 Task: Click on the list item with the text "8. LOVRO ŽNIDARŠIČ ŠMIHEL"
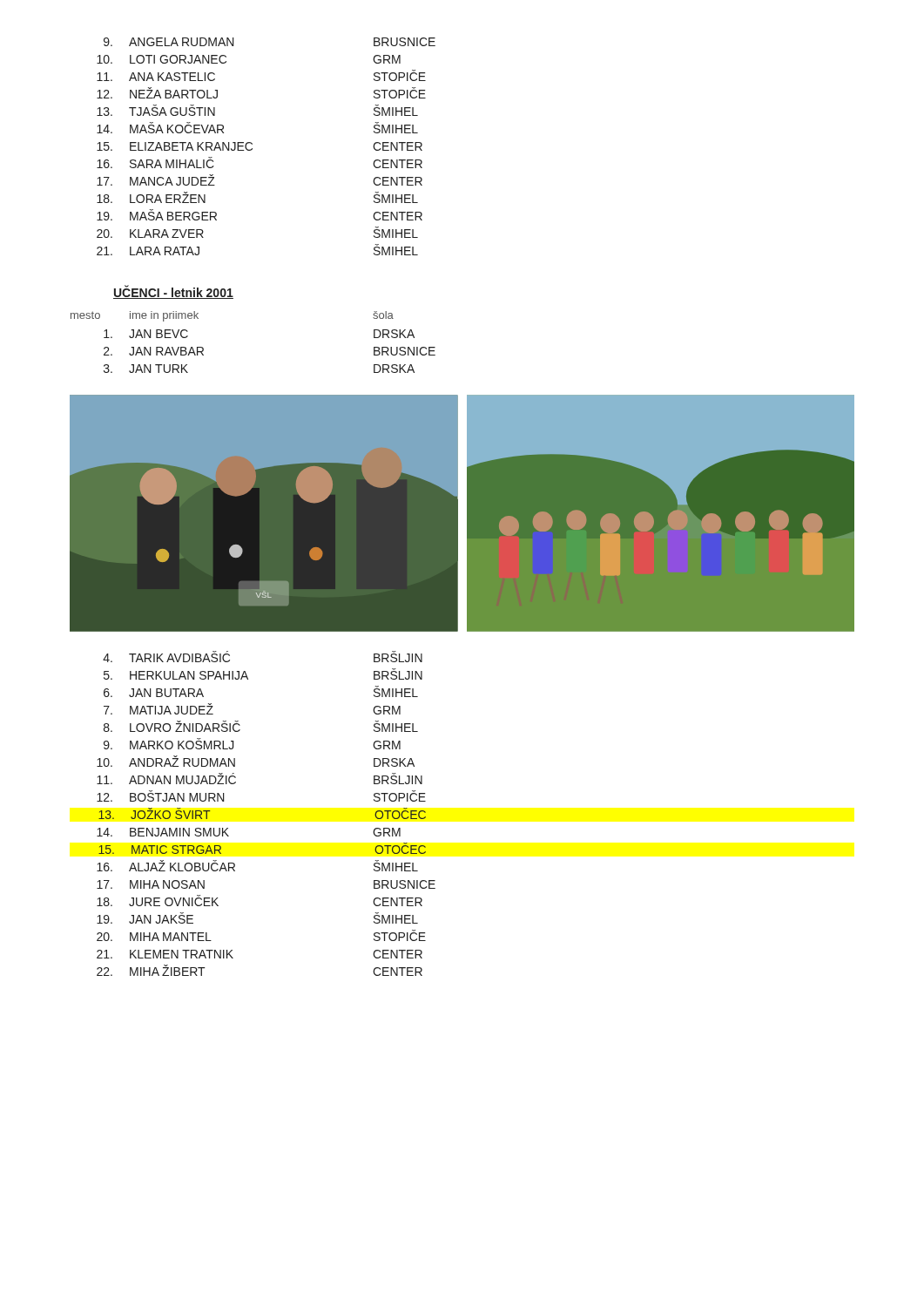187,726
